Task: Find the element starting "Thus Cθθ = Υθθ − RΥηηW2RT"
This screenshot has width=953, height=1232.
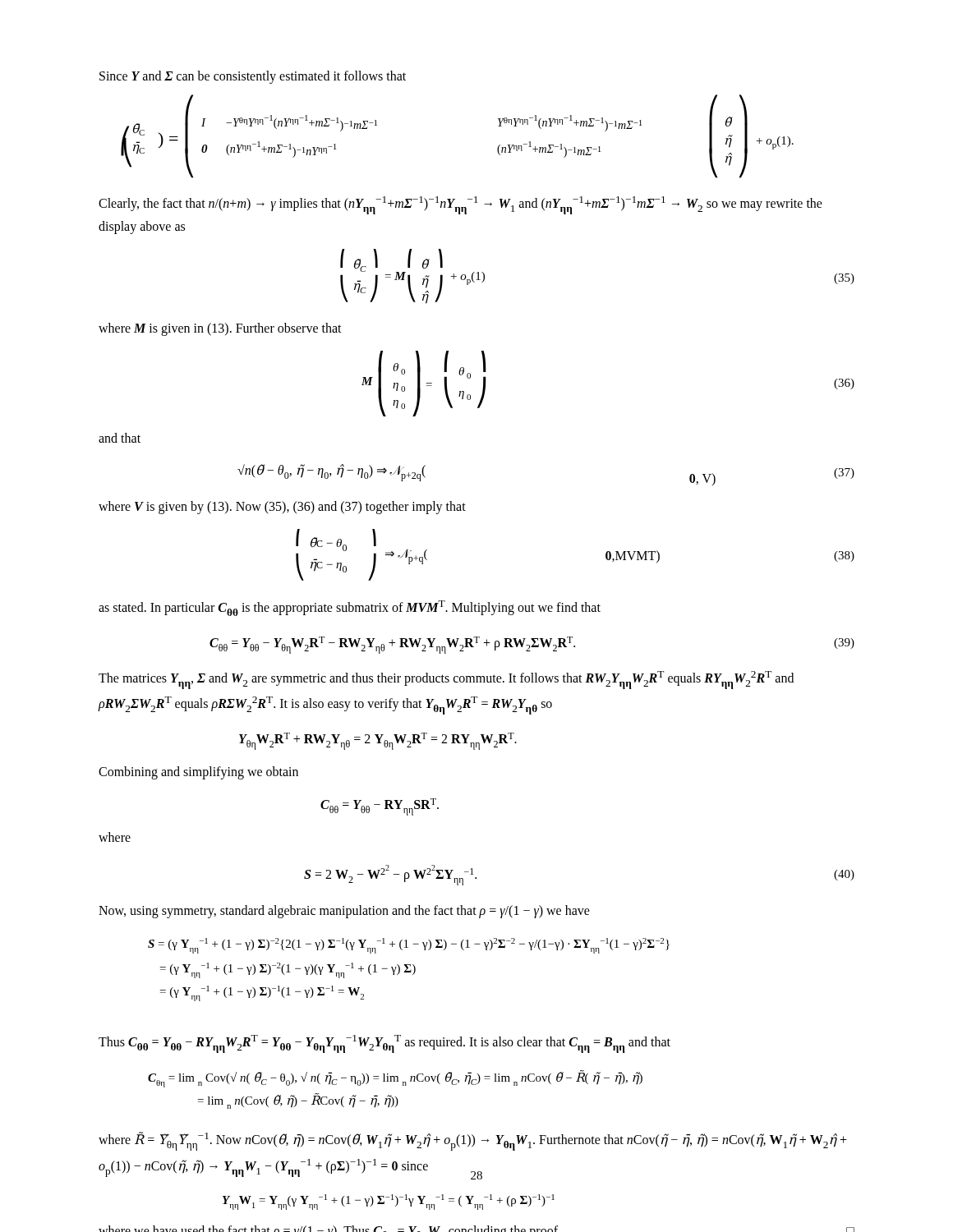Action: tap(384, 1042)
